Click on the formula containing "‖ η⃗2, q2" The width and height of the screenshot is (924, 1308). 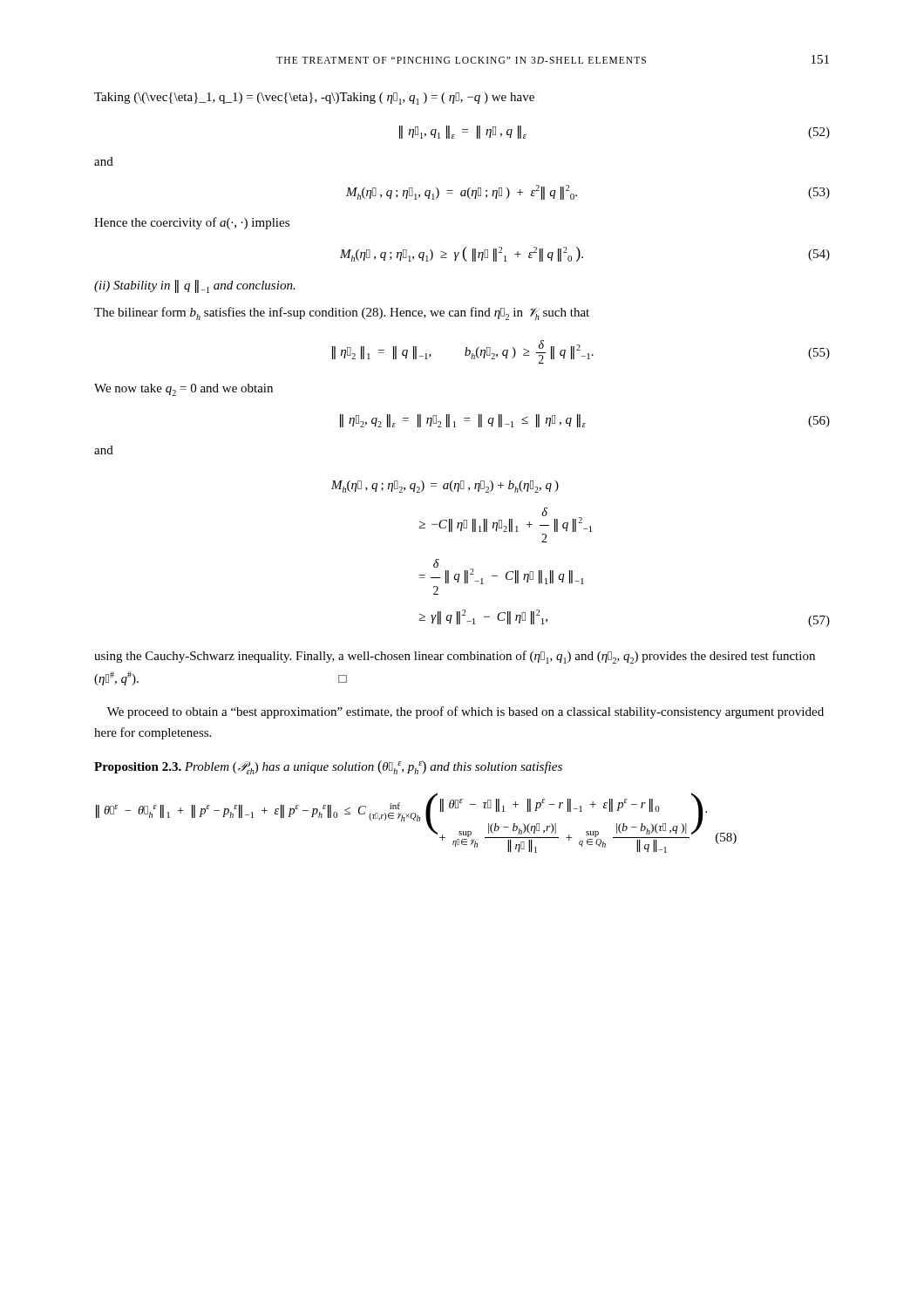[x=584, y=420]
